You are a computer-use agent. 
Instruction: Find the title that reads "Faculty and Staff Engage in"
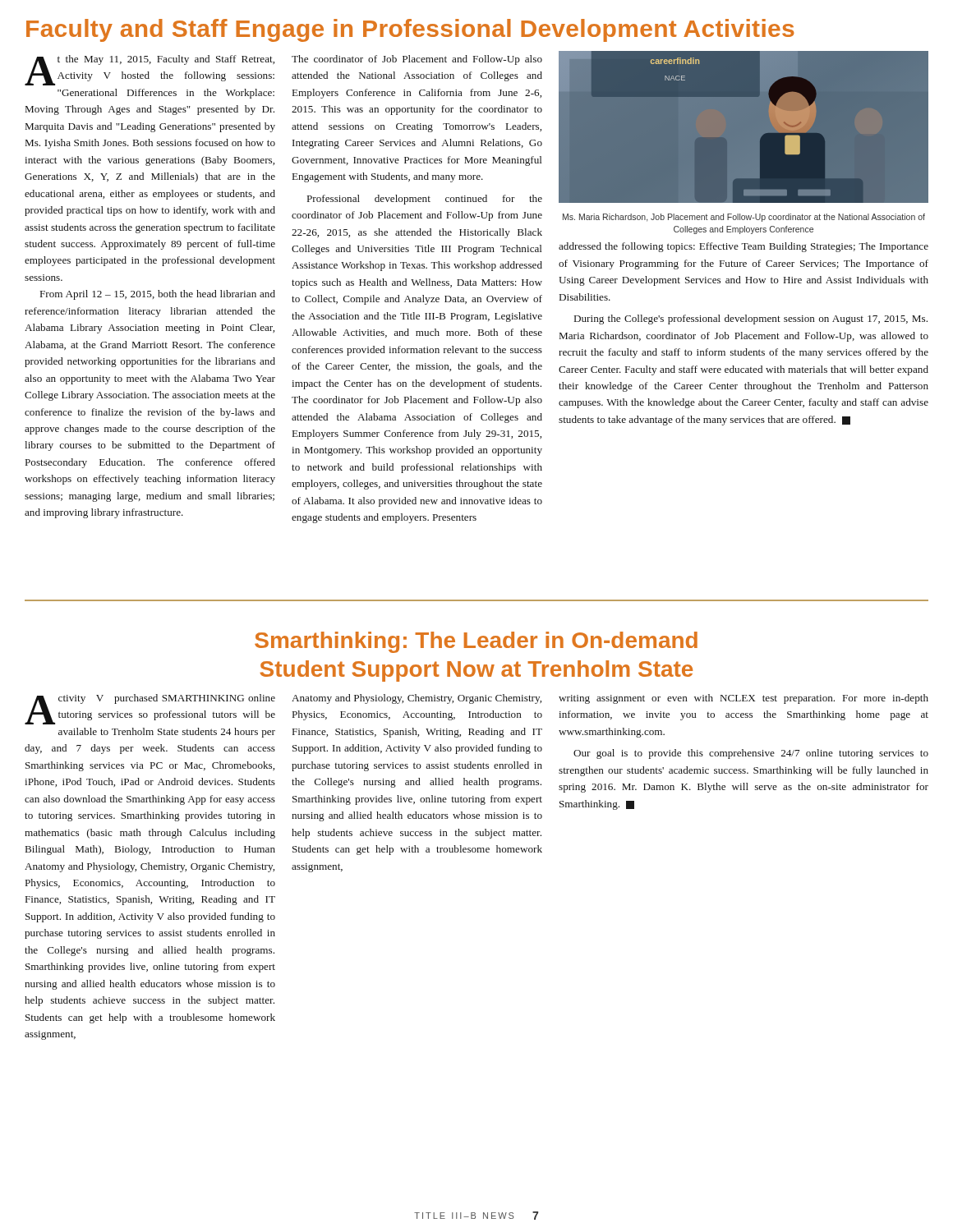coord(476,29)
